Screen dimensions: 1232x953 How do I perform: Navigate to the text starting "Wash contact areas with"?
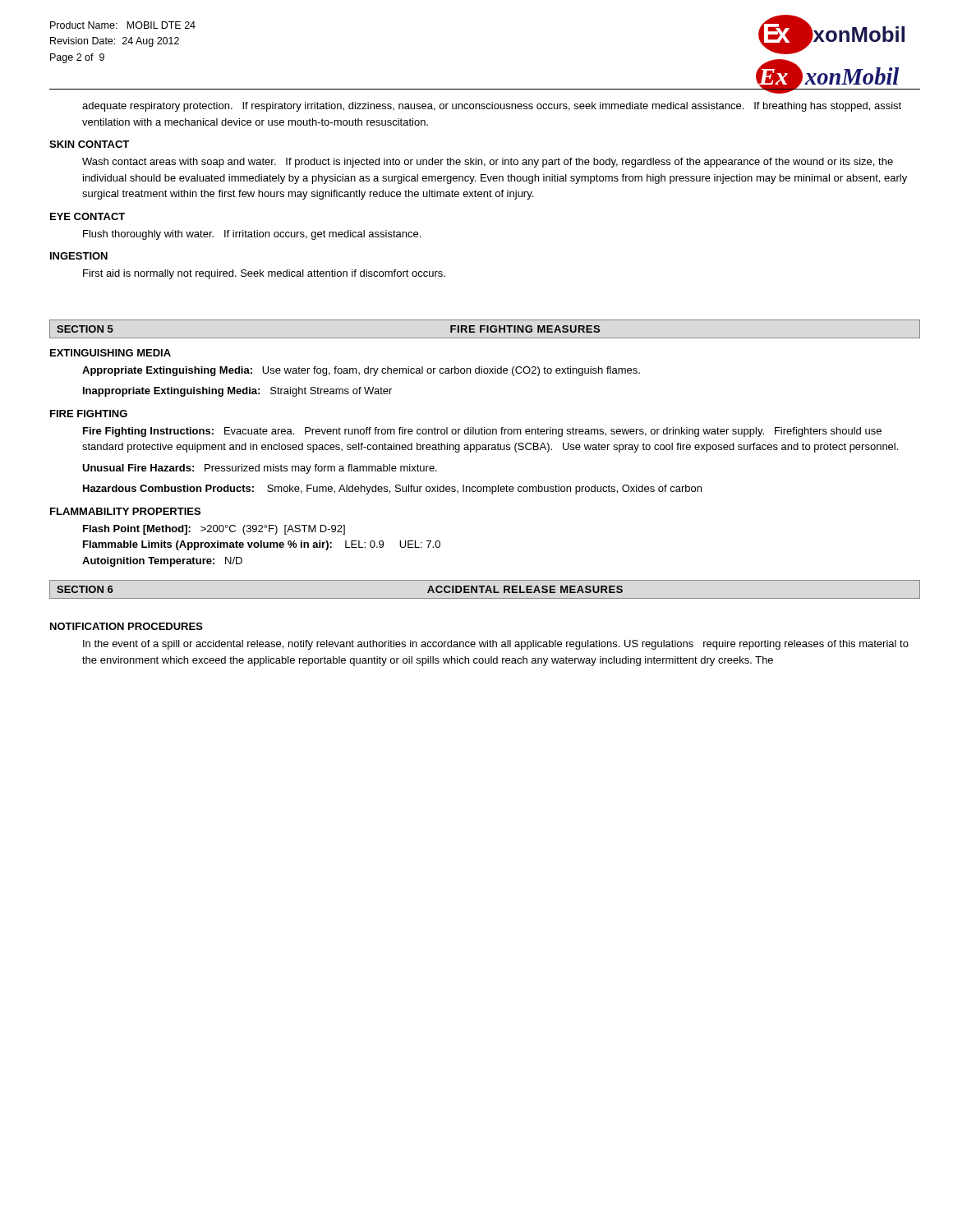pyautogui.click(x=495, y=177)
